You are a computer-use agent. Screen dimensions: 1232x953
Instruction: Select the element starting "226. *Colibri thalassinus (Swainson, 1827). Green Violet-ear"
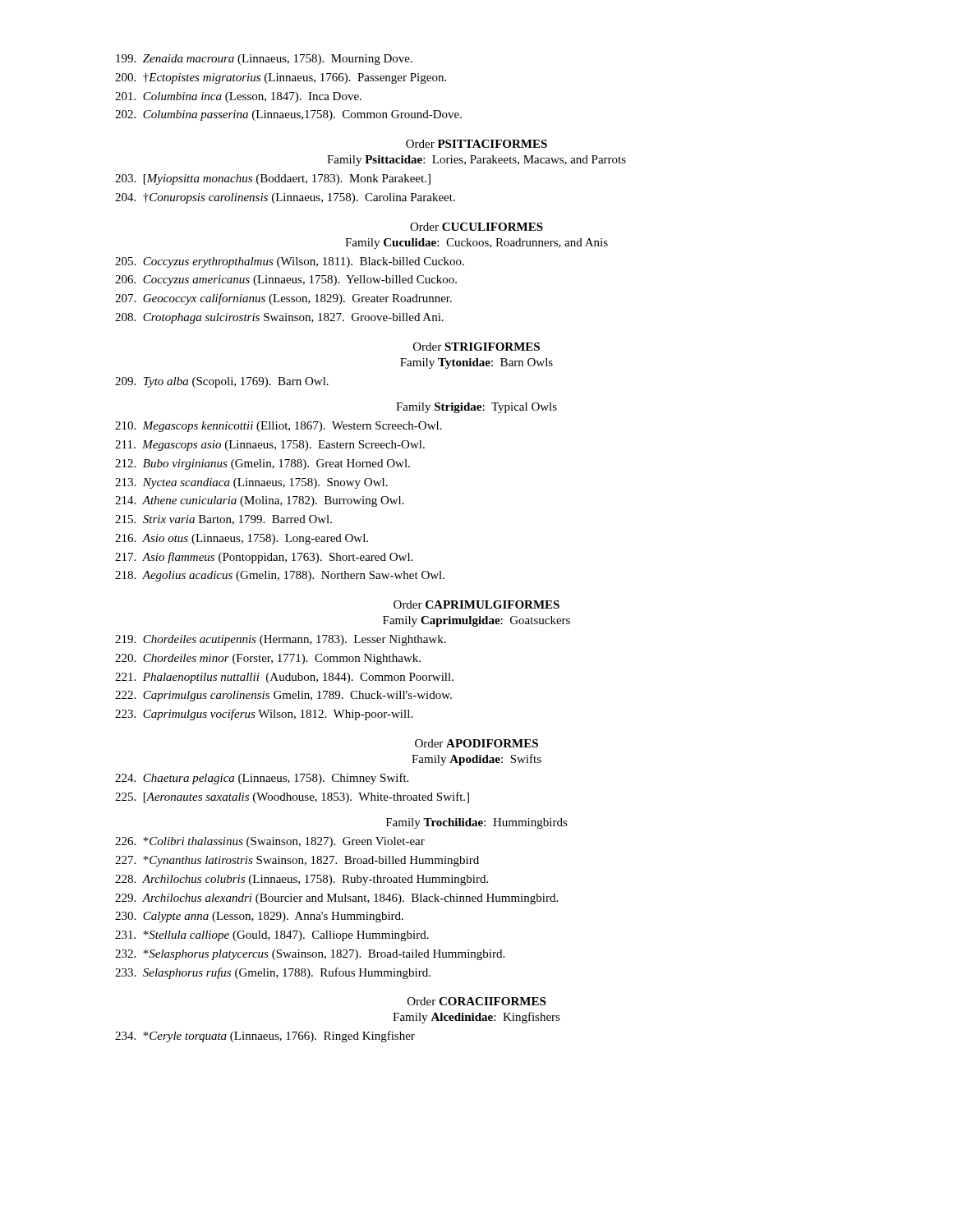(x=270, y=841)
